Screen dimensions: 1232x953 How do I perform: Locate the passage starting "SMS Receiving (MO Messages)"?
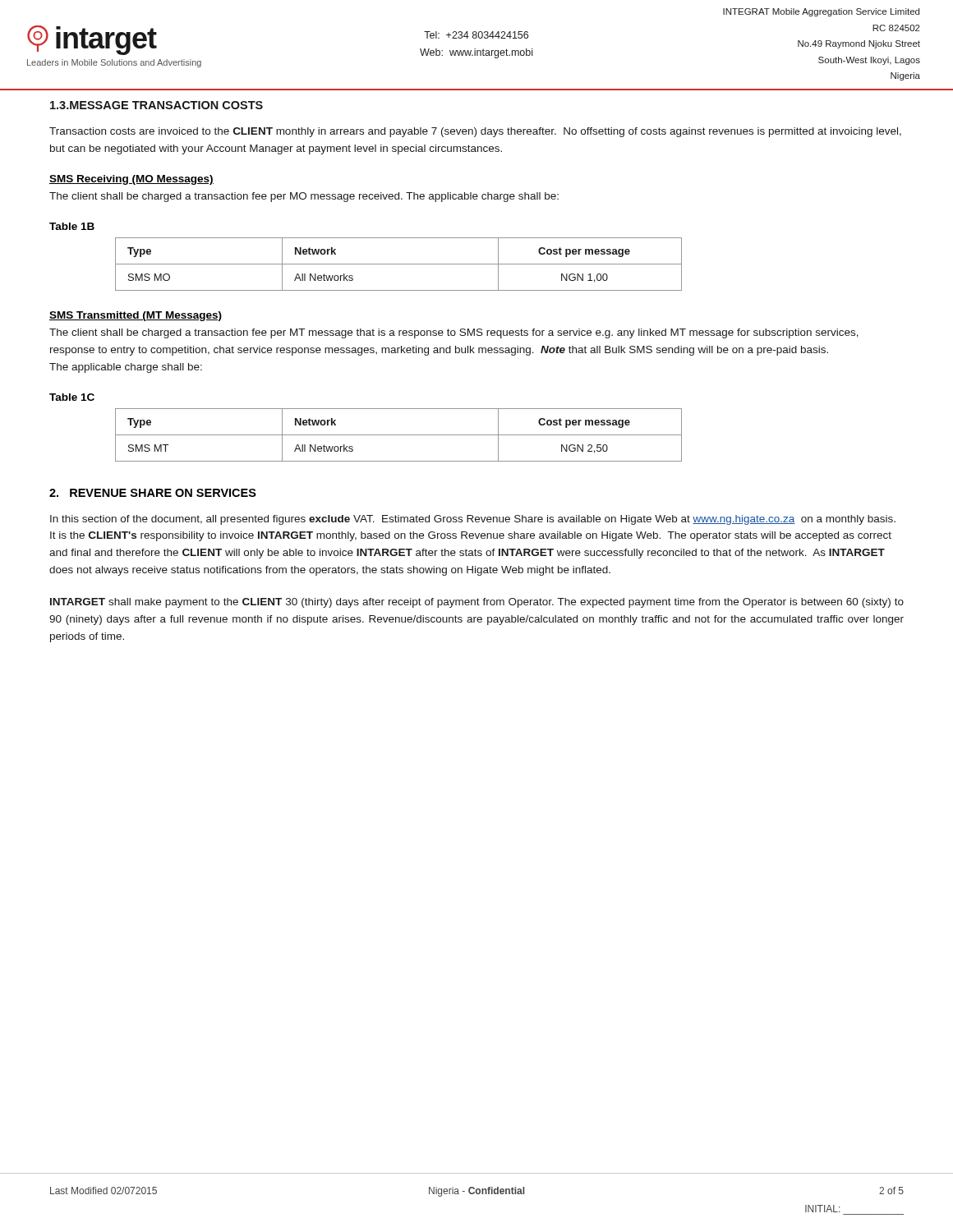[x=131, y=179]
